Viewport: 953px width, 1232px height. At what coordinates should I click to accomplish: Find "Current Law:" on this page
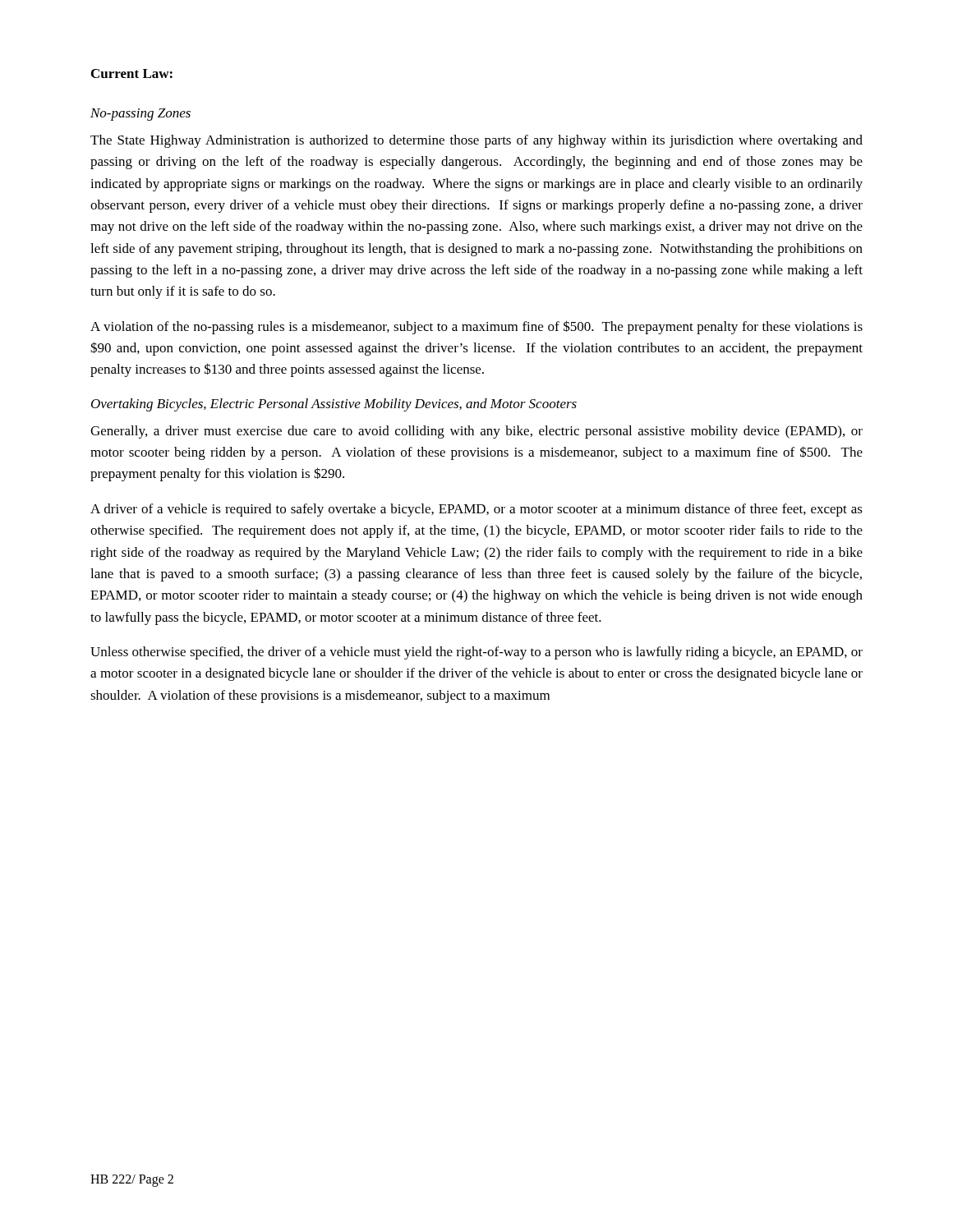[x=132, y=73]
